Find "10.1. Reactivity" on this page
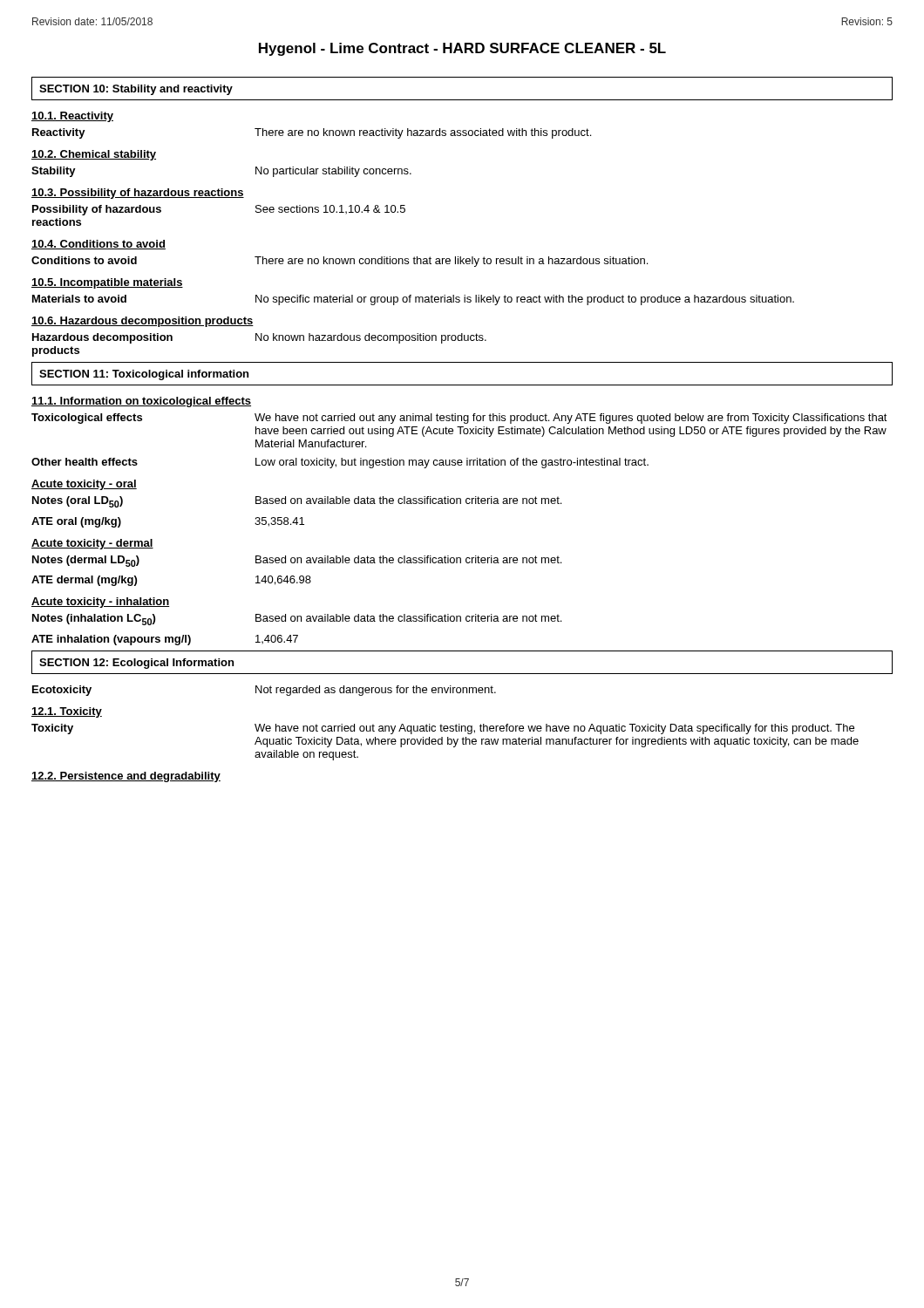 point(72,115)
